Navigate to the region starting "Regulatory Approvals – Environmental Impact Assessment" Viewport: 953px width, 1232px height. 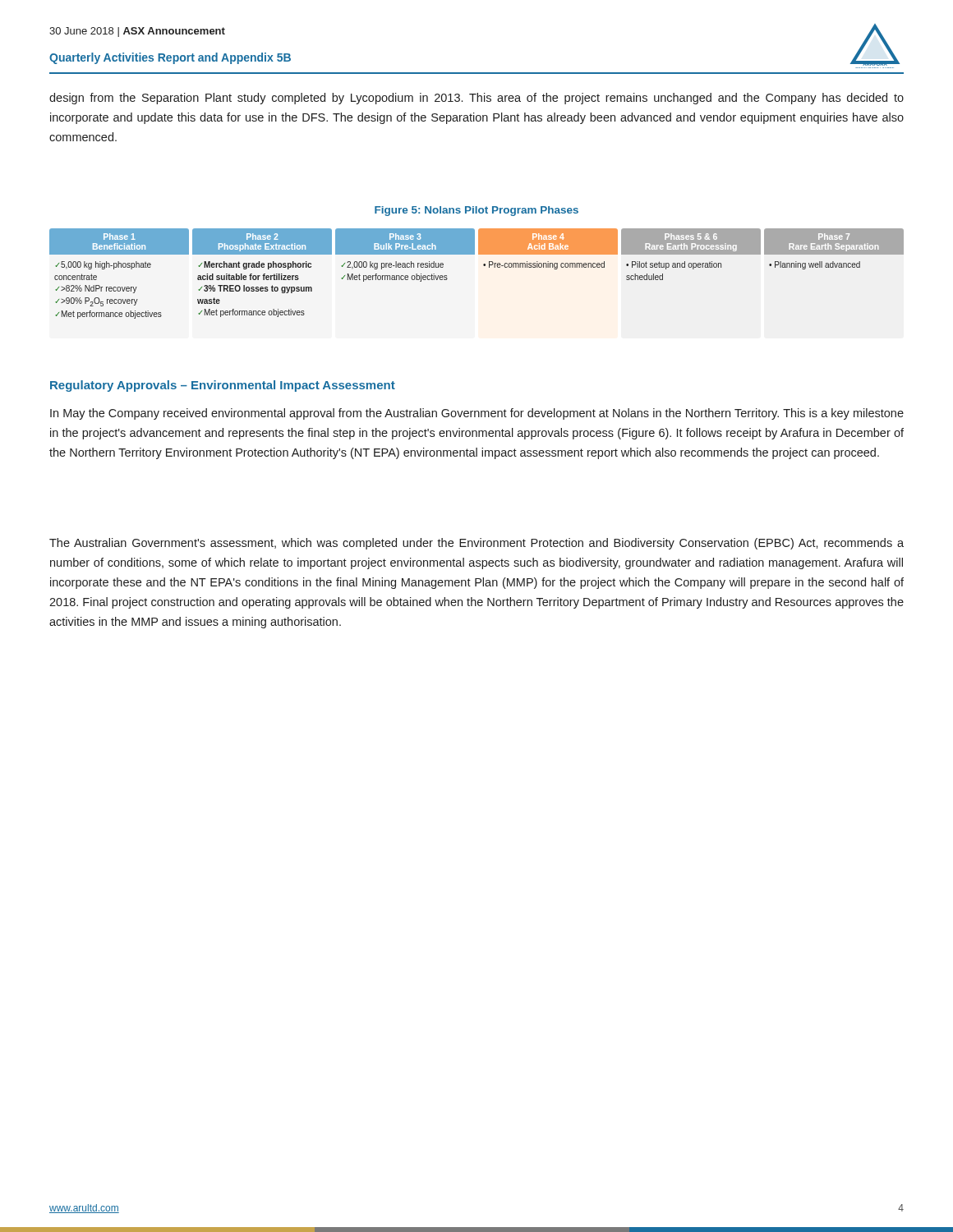[x=222, y=385]
